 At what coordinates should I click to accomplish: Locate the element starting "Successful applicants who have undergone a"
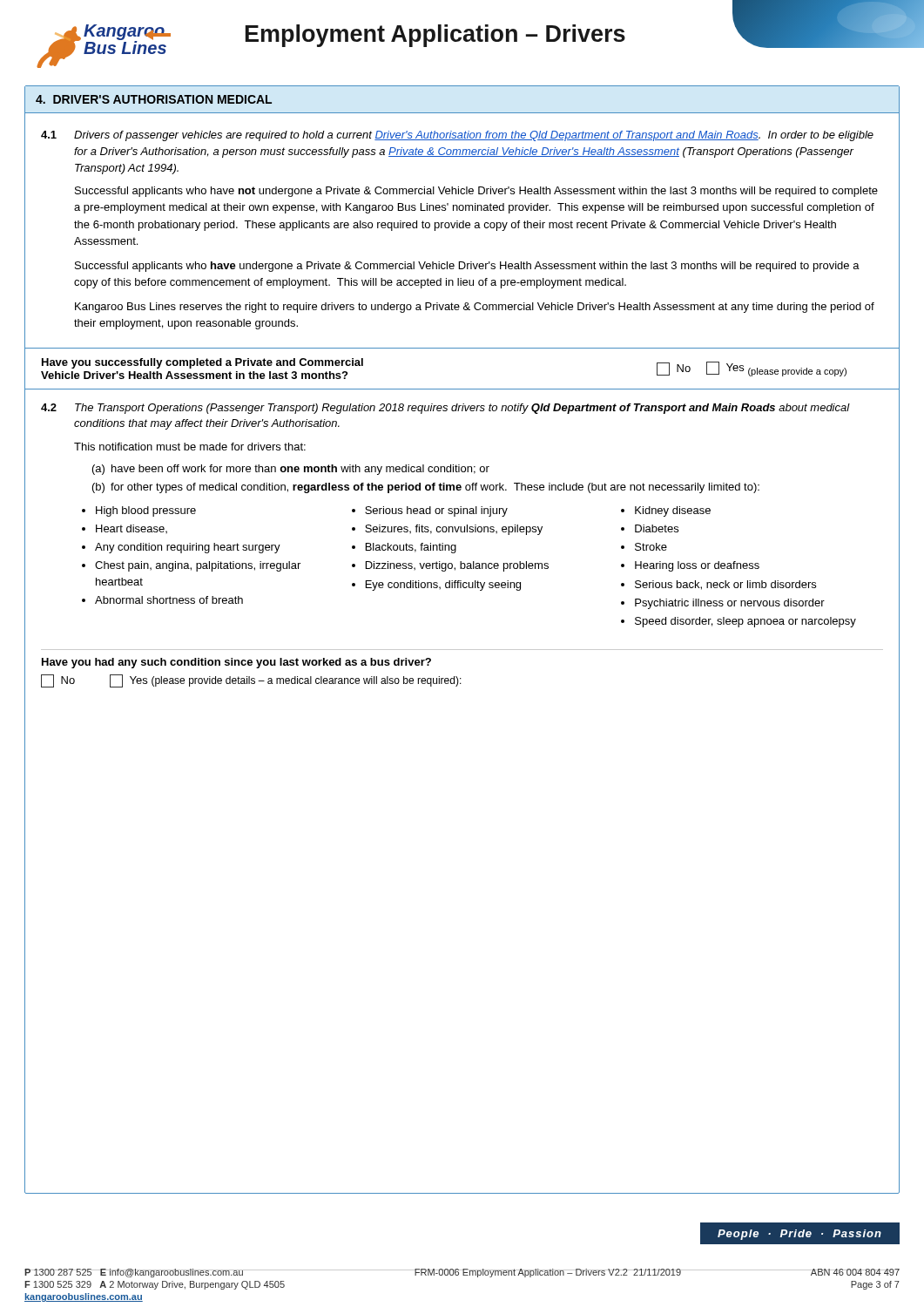[x=467, y=273]
